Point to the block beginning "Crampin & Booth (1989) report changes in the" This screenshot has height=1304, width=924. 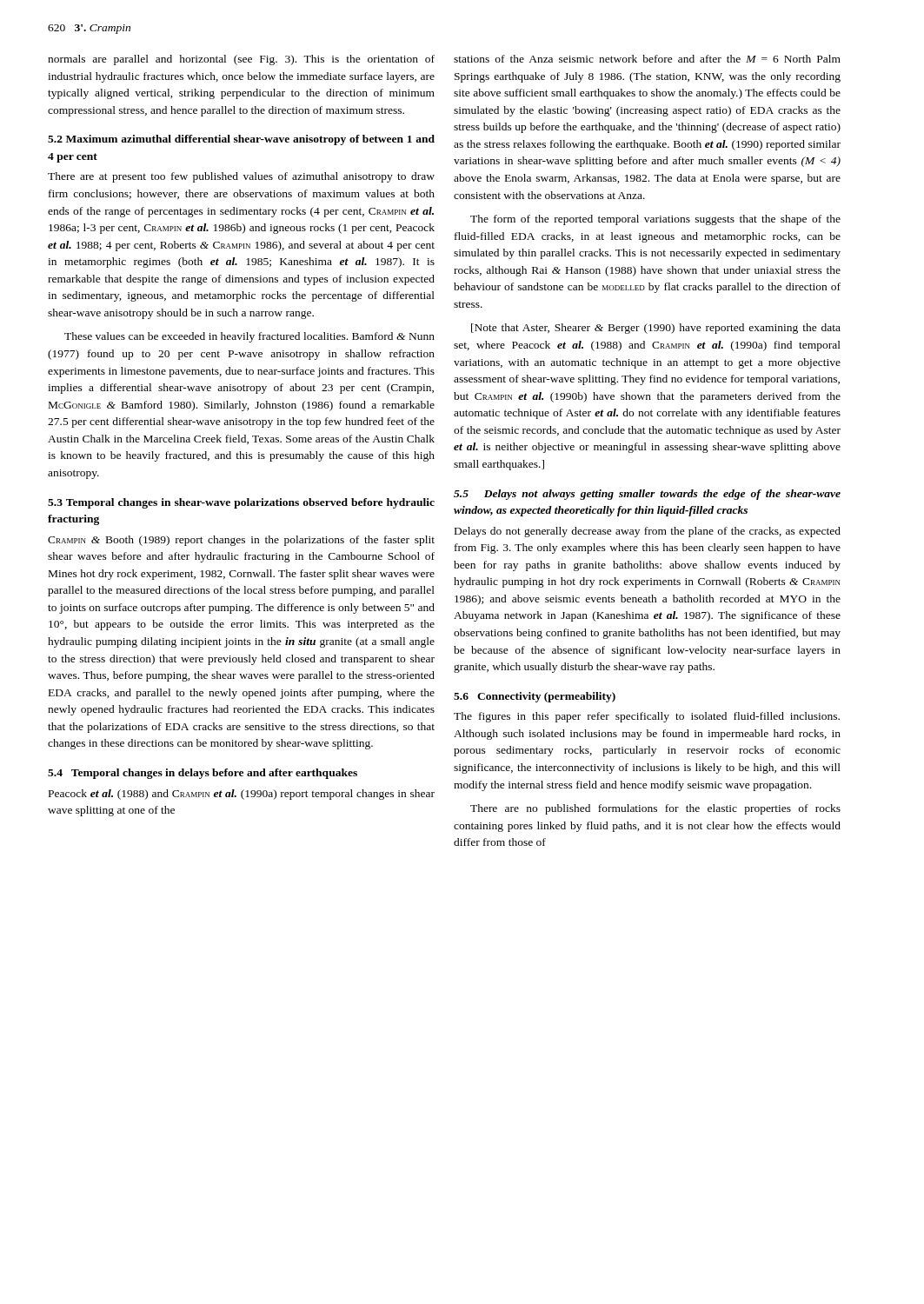(241, 641)
